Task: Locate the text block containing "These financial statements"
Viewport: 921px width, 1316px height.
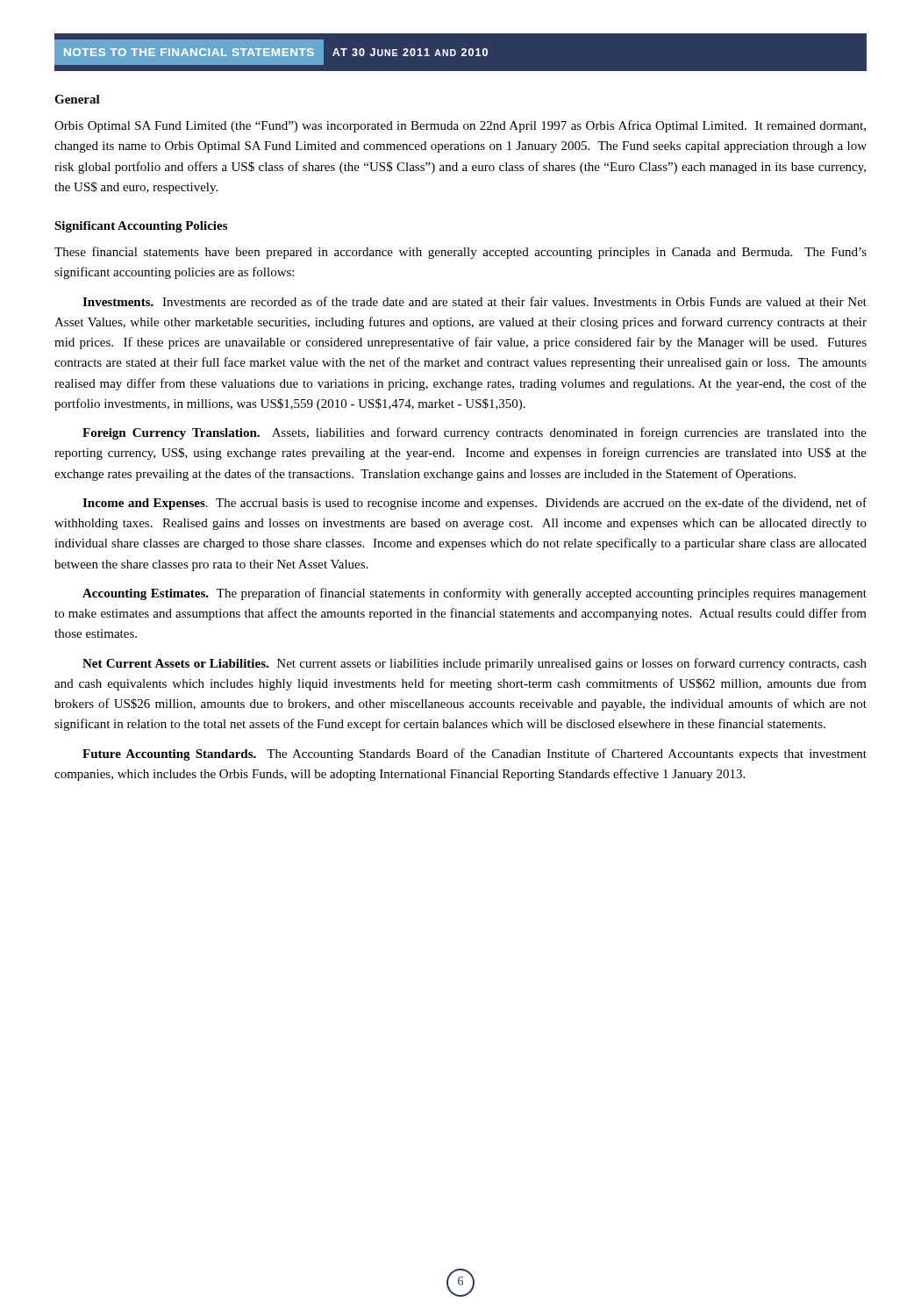Action: pyautogui.click(x=460, y=262)
